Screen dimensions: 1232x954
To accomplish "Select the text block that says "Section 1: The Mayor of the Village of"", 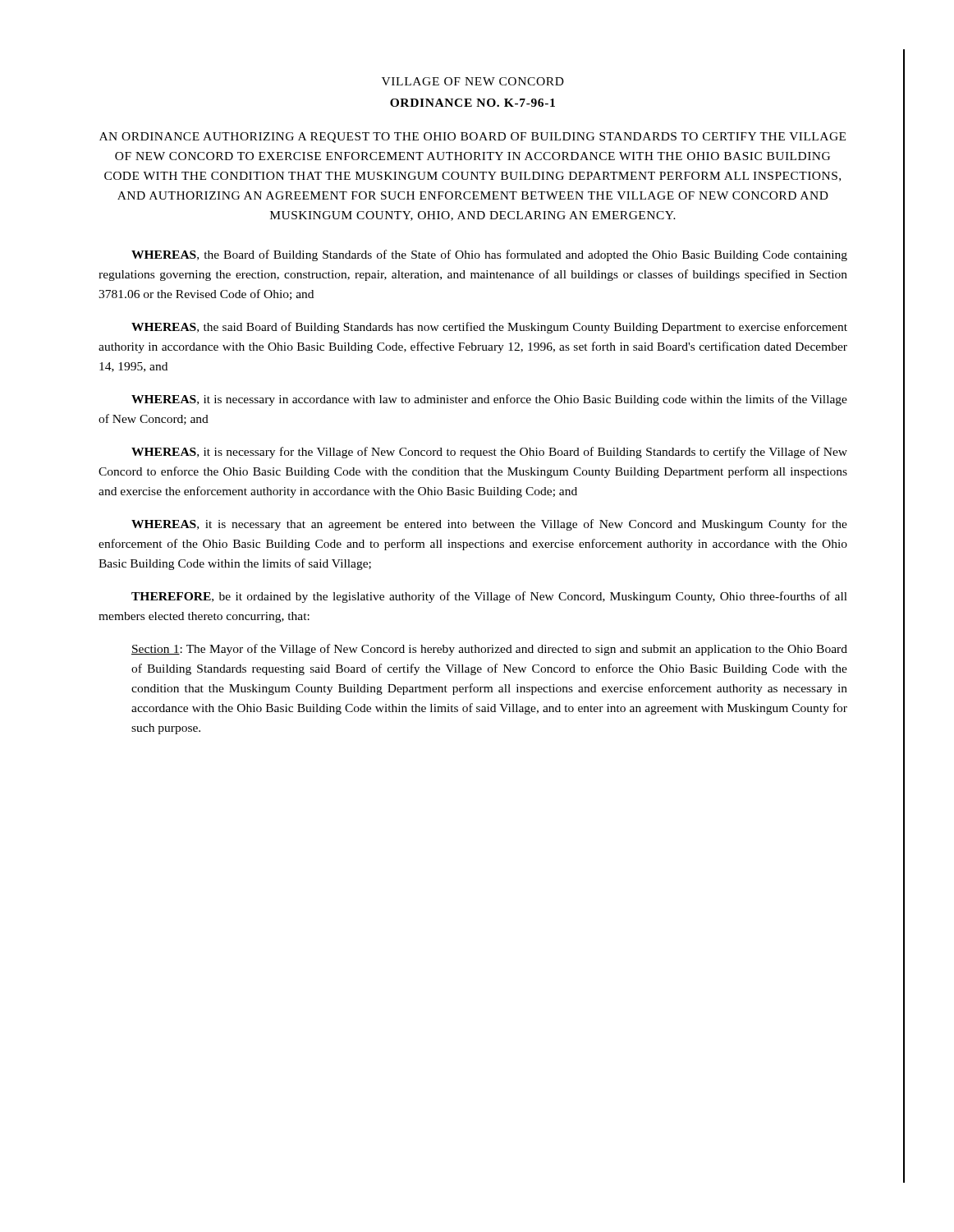I will point(489,688).
